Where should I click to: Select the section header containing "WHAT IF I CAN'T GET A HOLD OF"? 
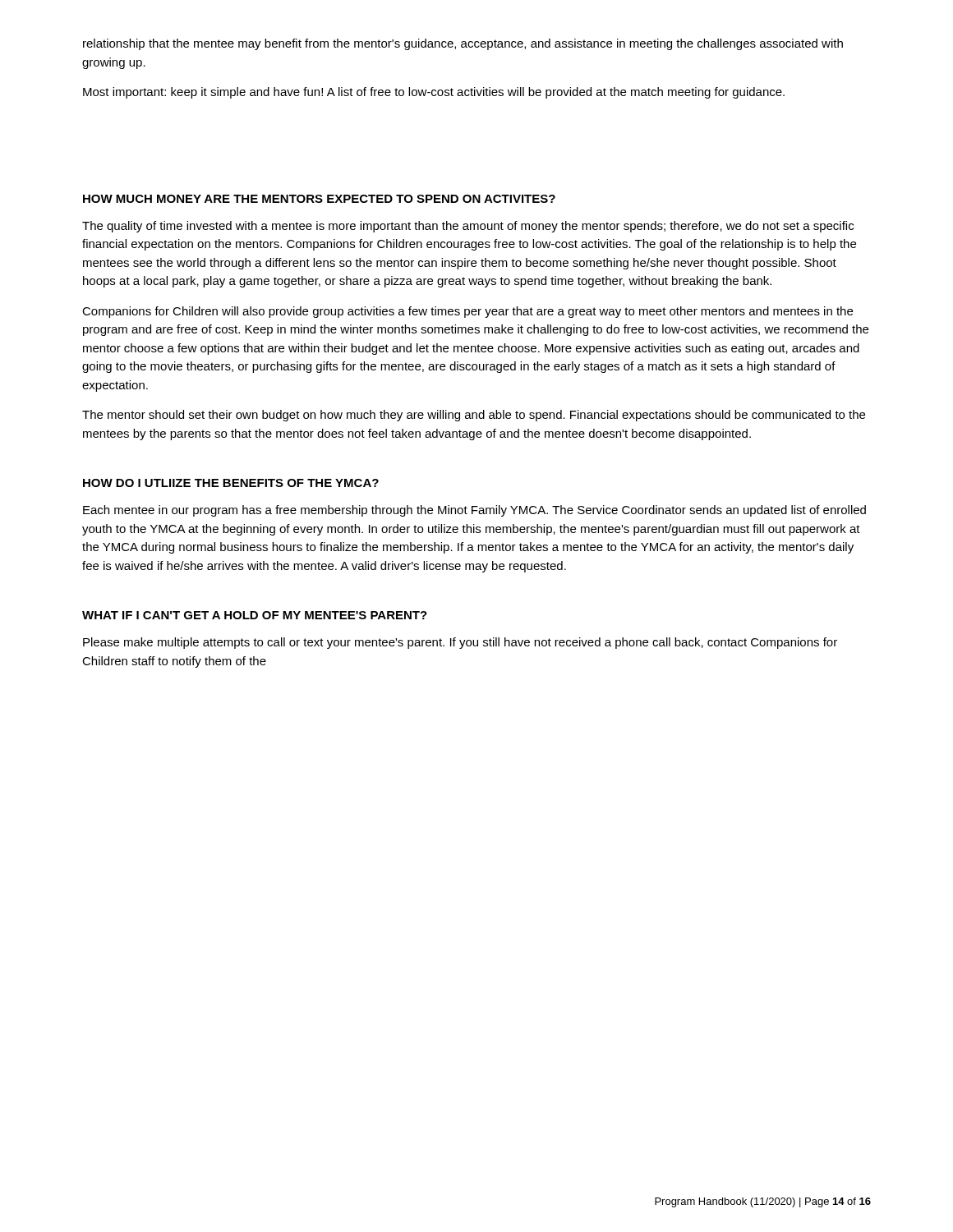255,615
